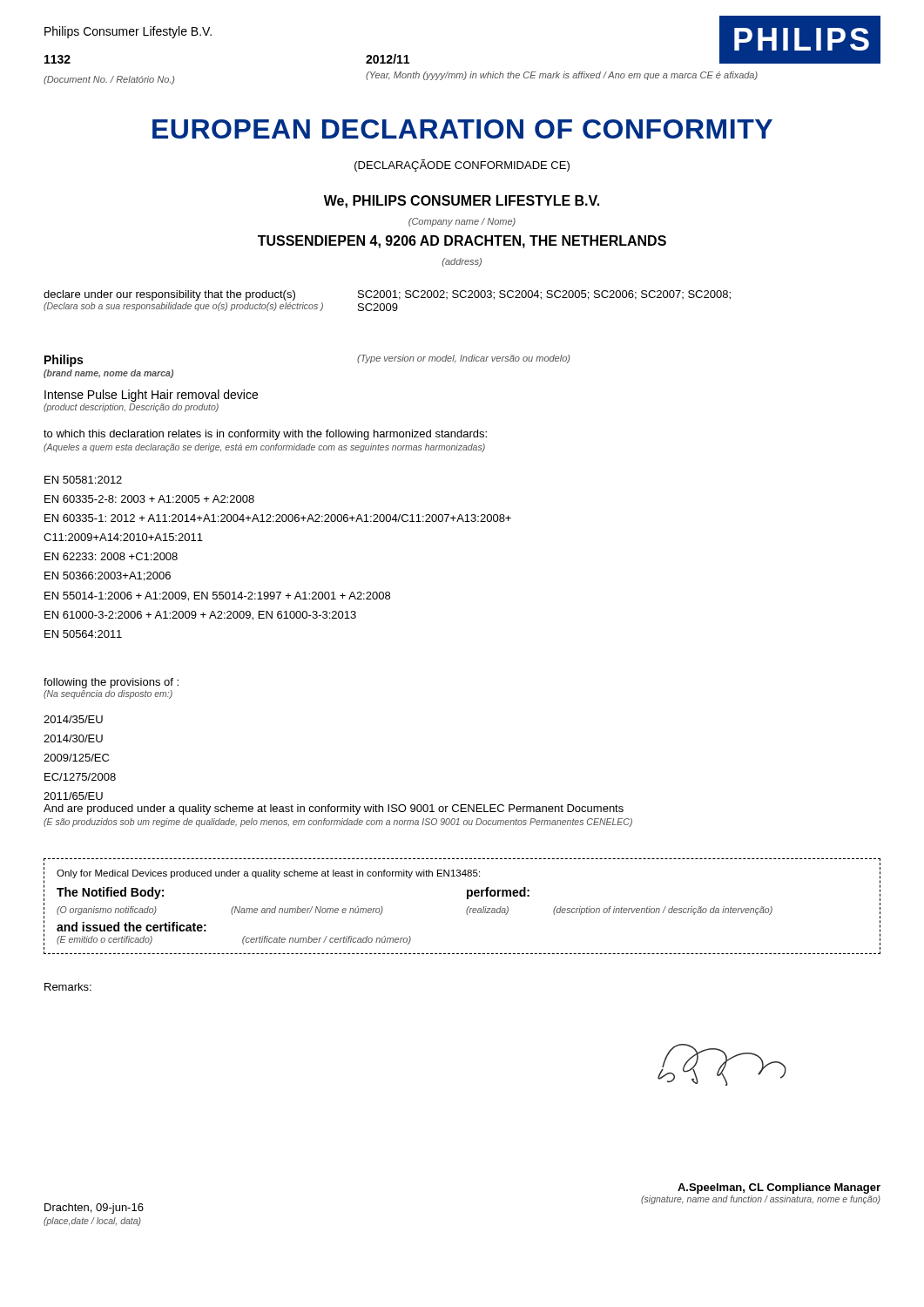This screenshot has height=1307, width=924.
Task: Click on the text with the text "(DECLARAÇÃODE CONFORMIDADE CE)"
Action: [462, 165]
